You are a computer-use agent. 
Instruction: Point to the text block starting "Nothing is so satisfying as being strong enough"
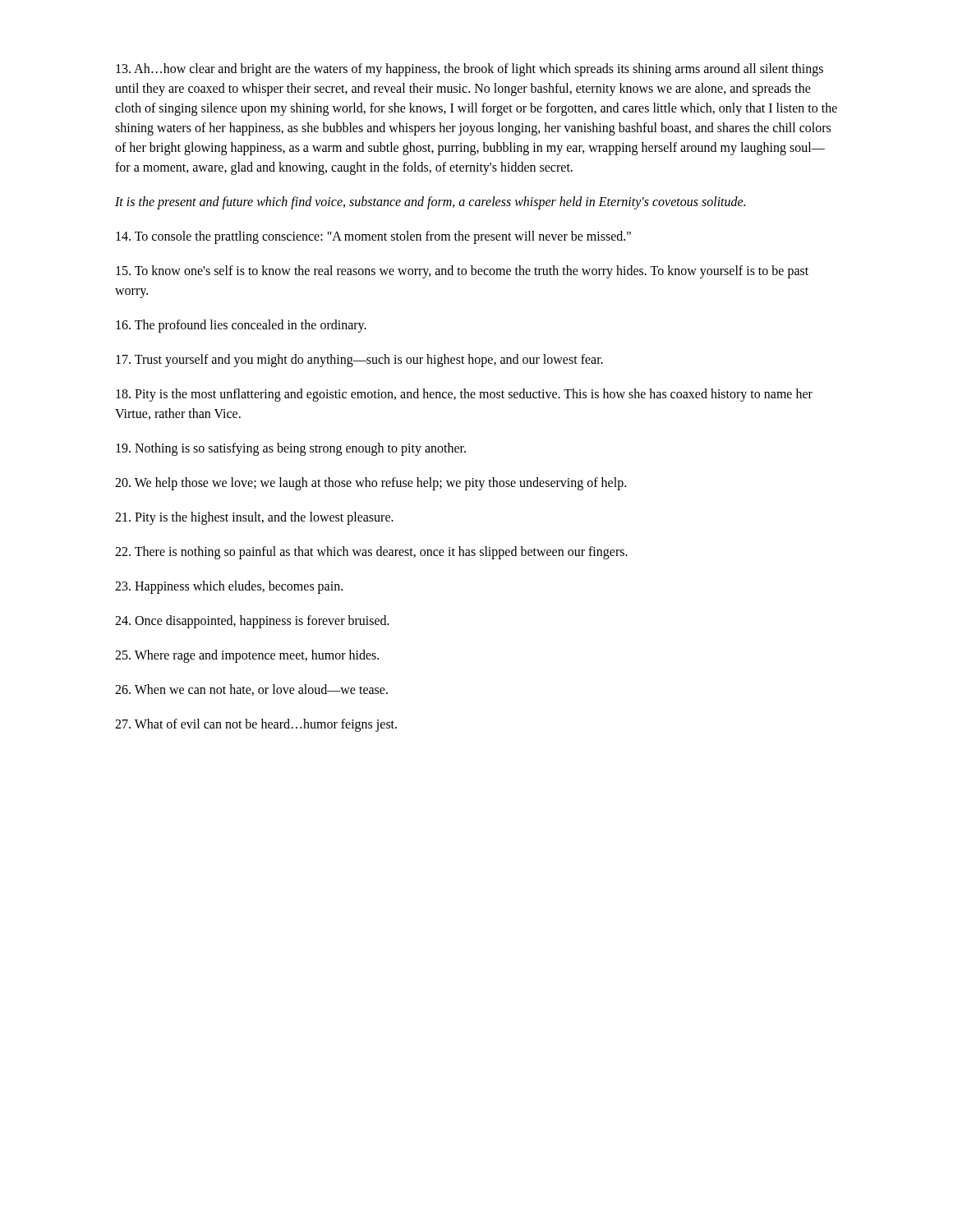coord(291,448)
